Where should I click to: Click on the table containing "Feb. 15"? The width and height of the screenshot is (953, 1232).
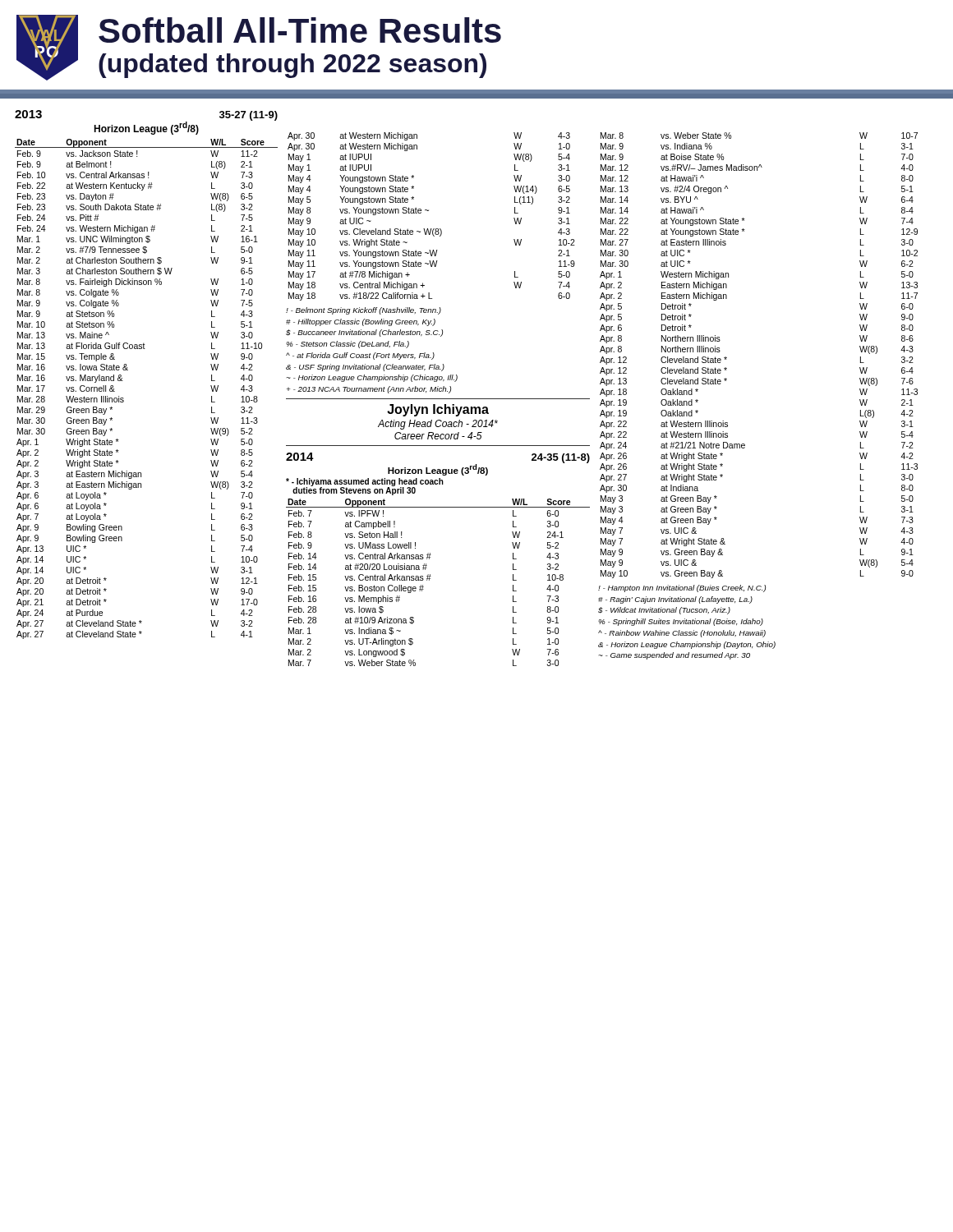[438, 582]
